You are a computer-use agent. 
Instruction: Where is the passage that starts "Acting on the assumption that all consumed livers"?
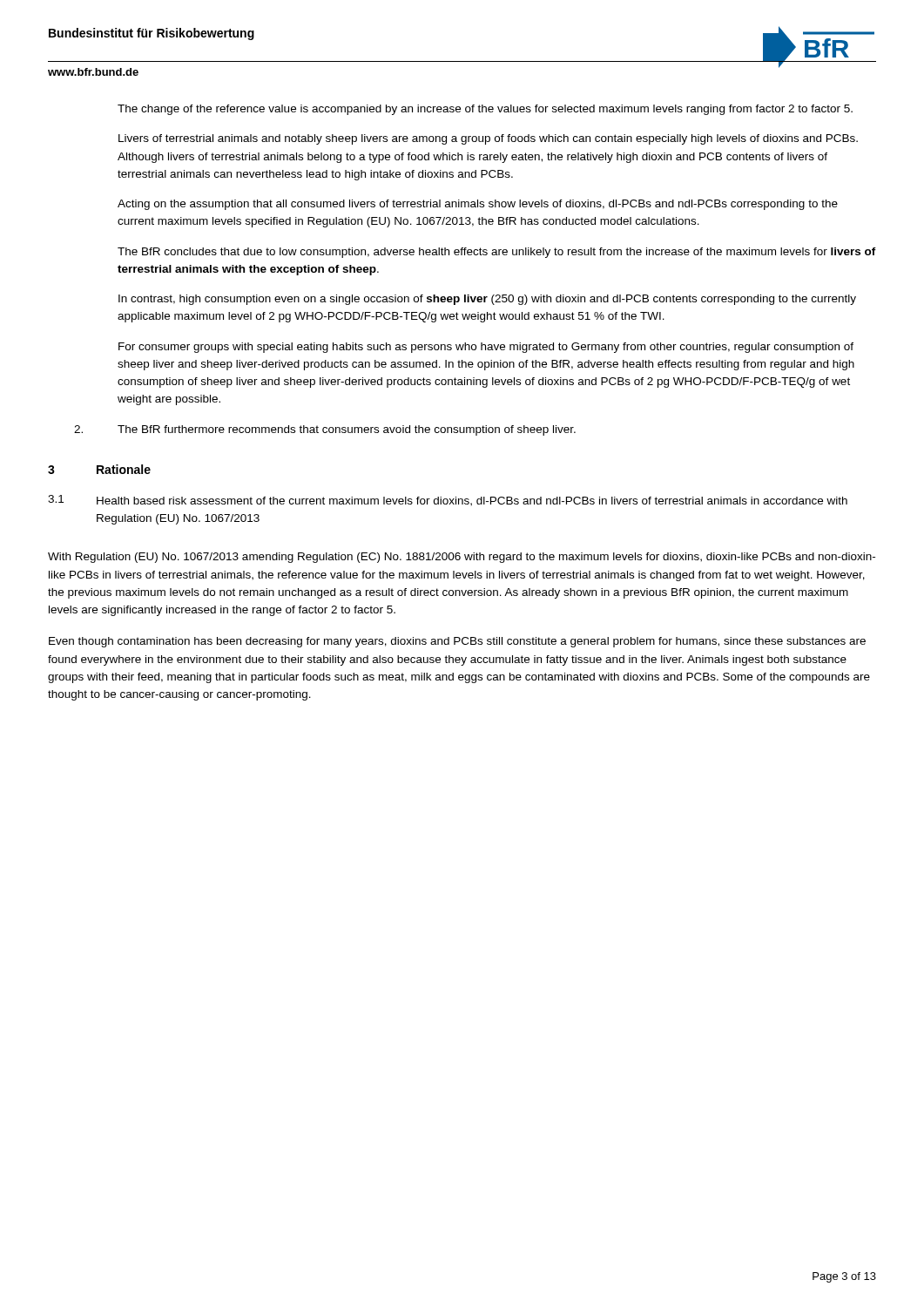(478, 212)
